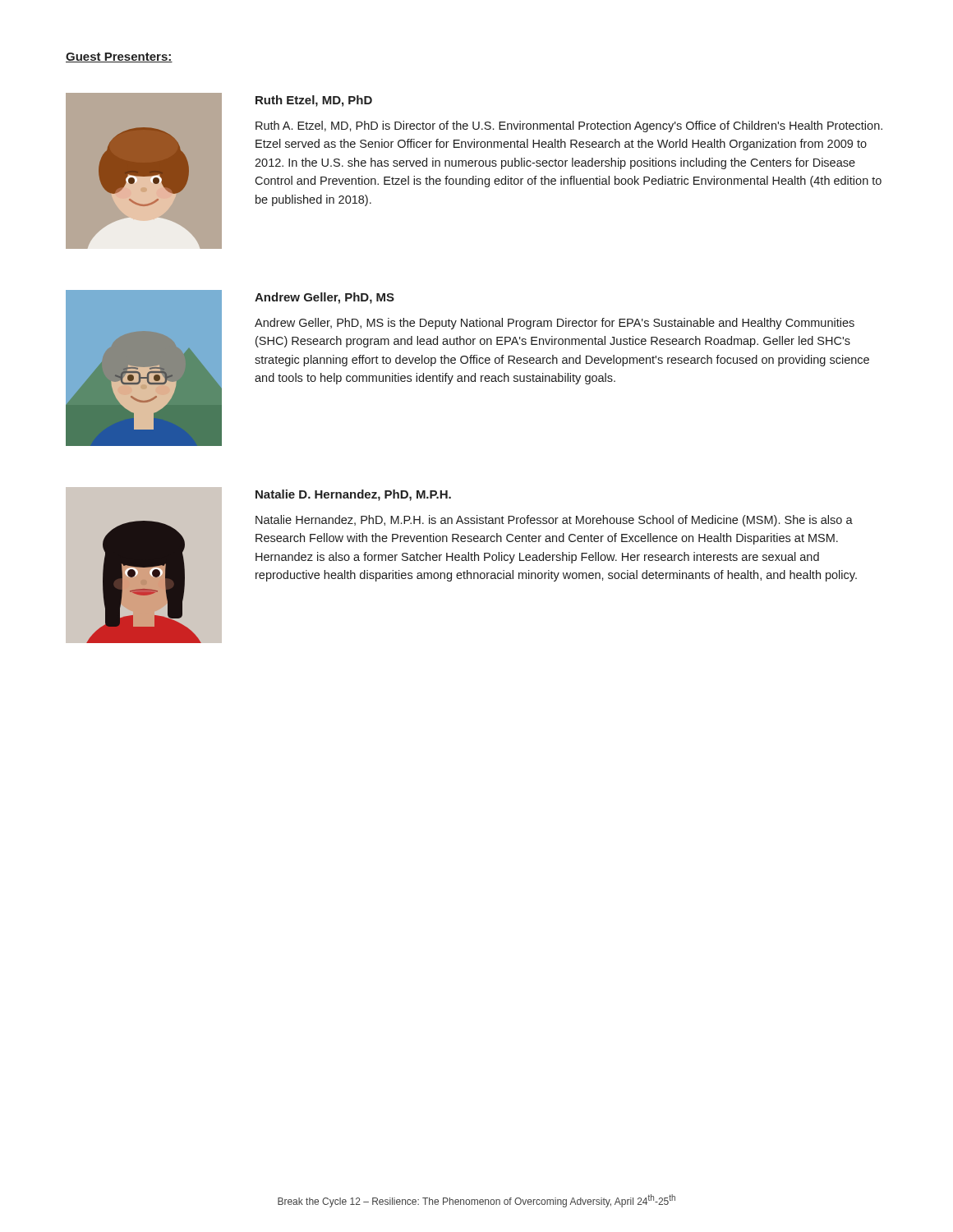This screenshot has height=1232, width=953.
Task: Find the text starting "Guest Presenters:"
Action: (x=119, y=56)
